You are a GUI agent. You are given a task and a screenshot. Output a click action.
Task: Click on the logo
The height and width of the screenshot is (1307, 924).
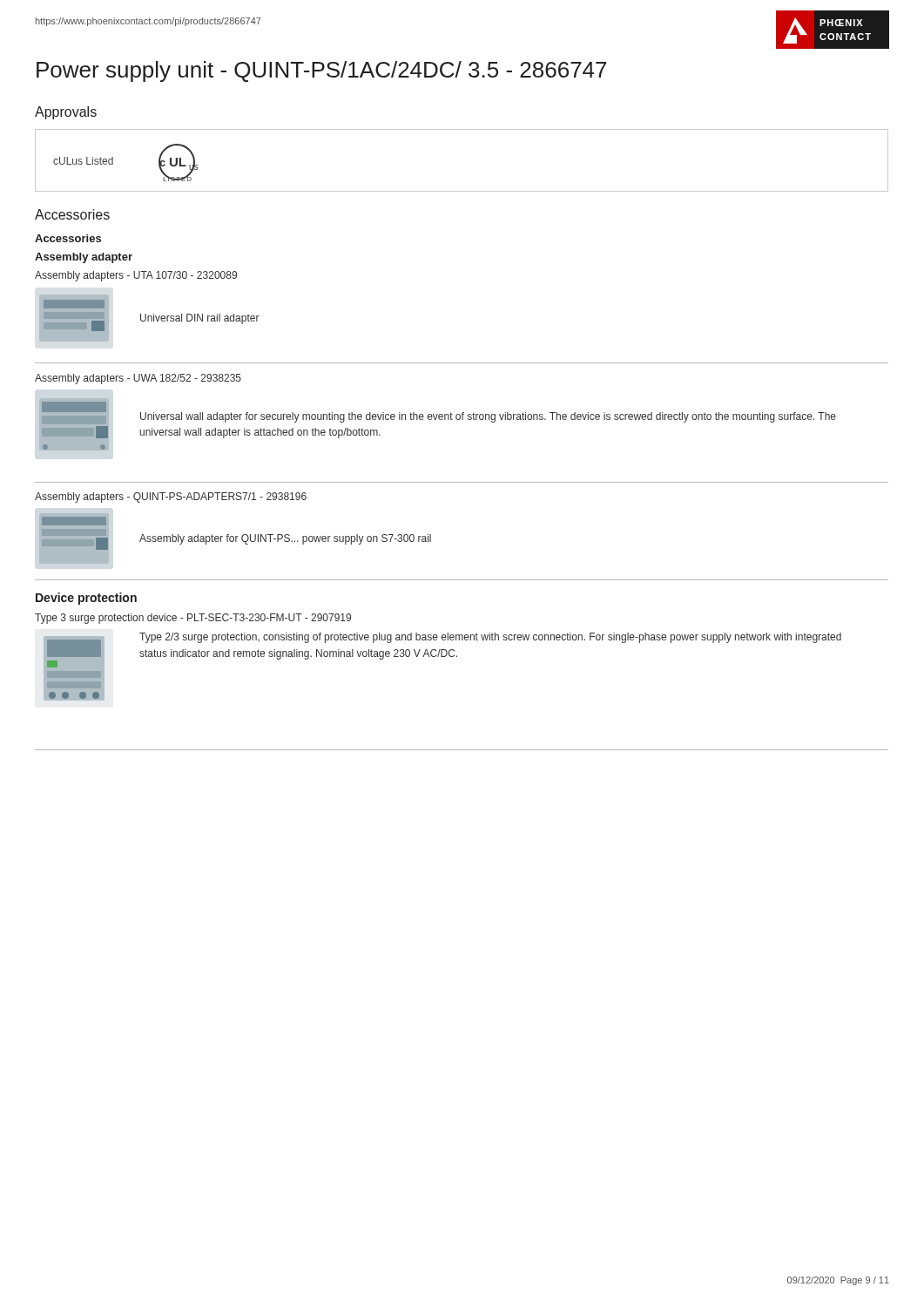[x=833, y=33]
